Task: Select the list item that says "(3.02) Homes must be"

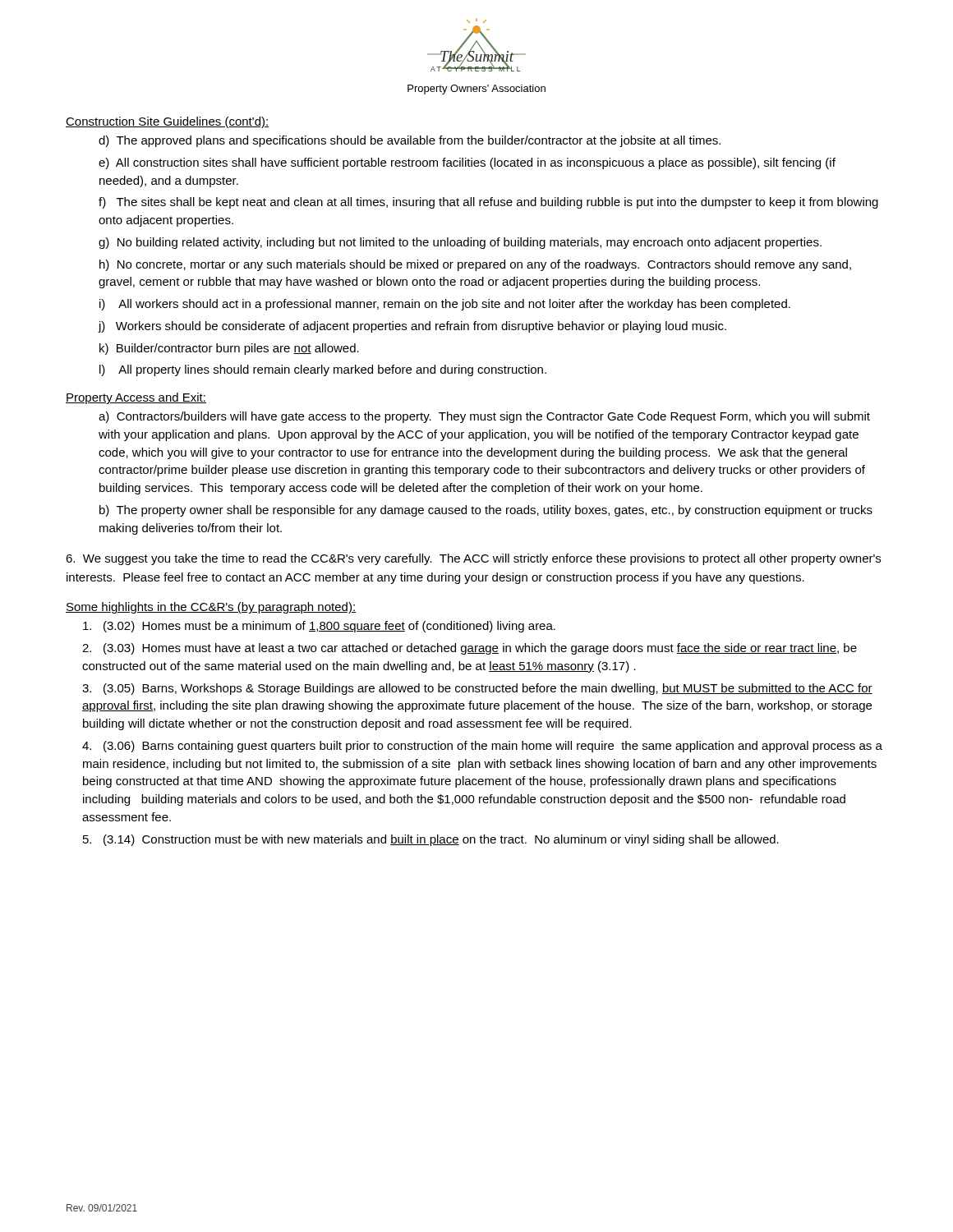Action: (x=319, y=626)
